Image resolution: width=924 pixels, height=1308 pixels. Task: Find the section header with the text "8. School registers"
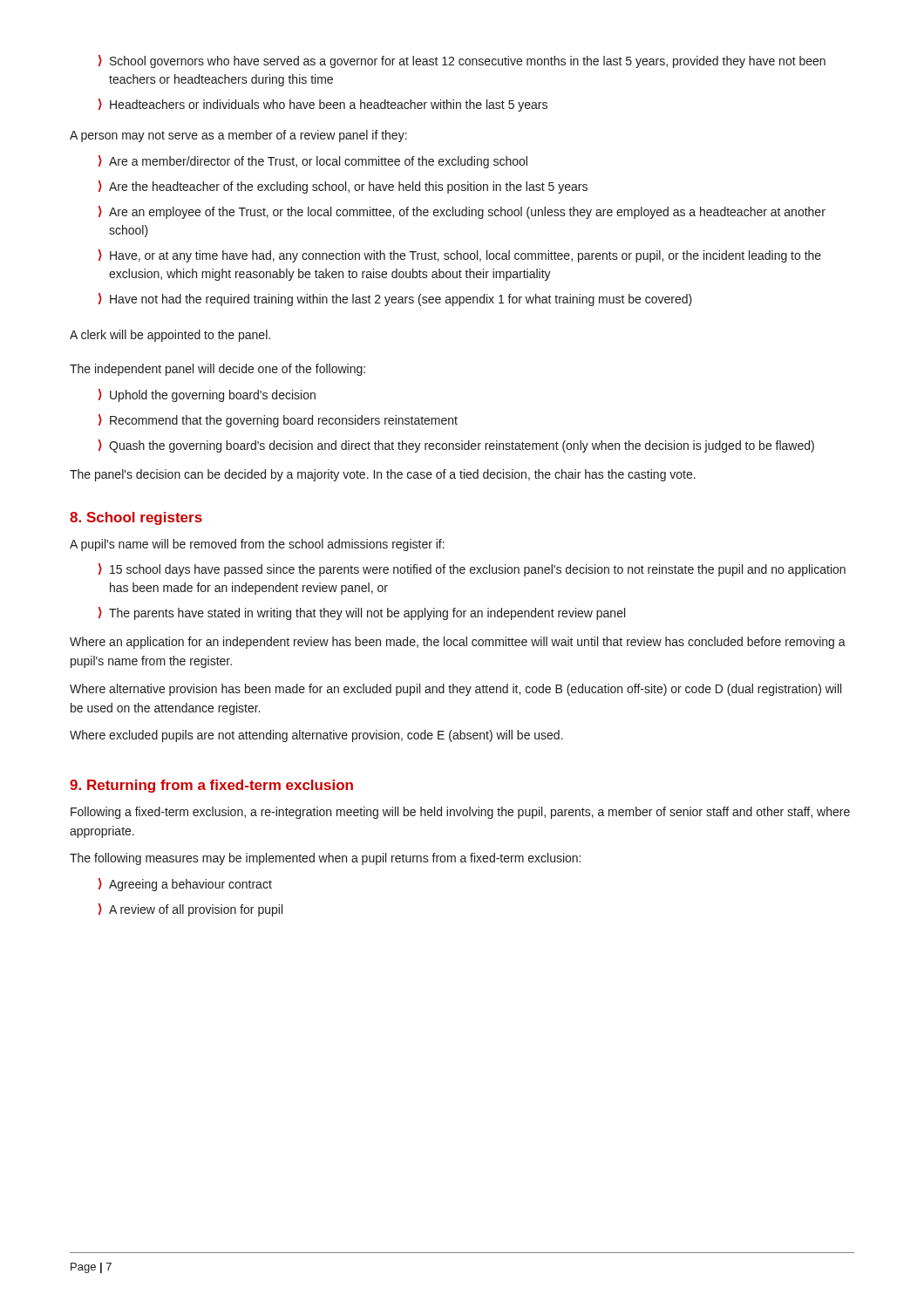tap(136, 518)
